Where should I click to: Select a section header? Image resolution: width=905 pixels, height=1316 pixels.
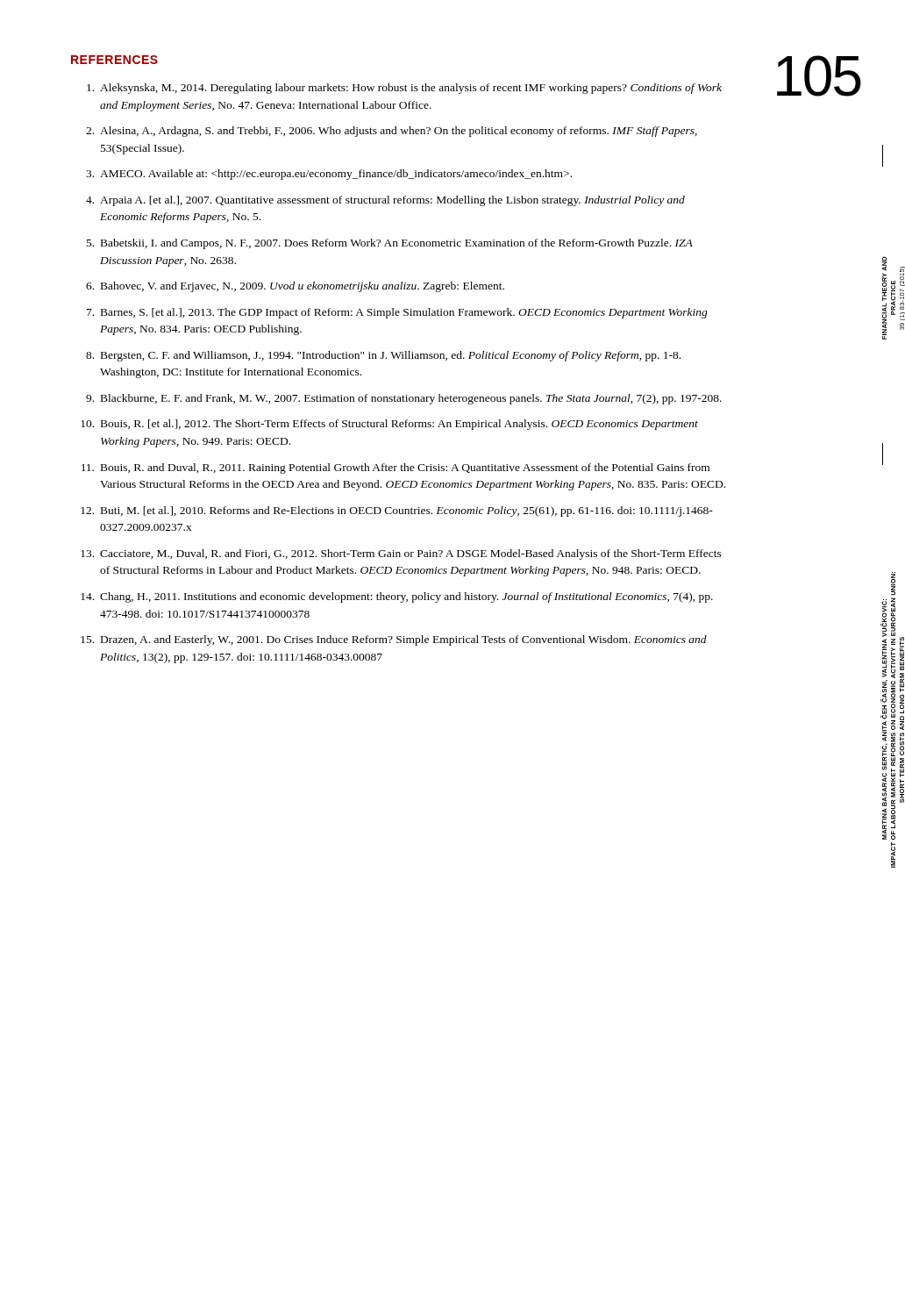(x=114, y=60)
